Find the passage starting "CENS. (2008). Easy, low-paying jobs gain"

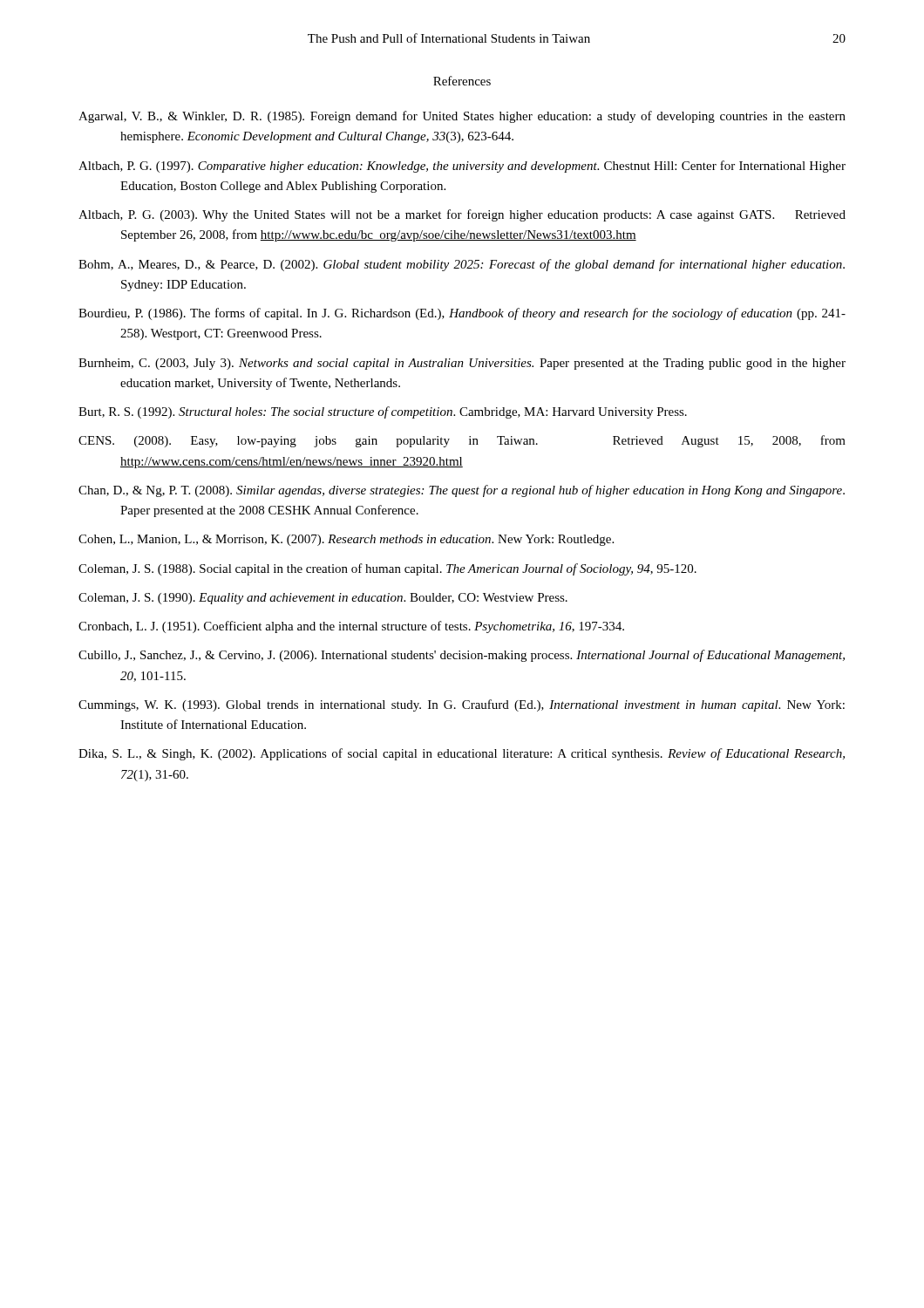point(462,451)
